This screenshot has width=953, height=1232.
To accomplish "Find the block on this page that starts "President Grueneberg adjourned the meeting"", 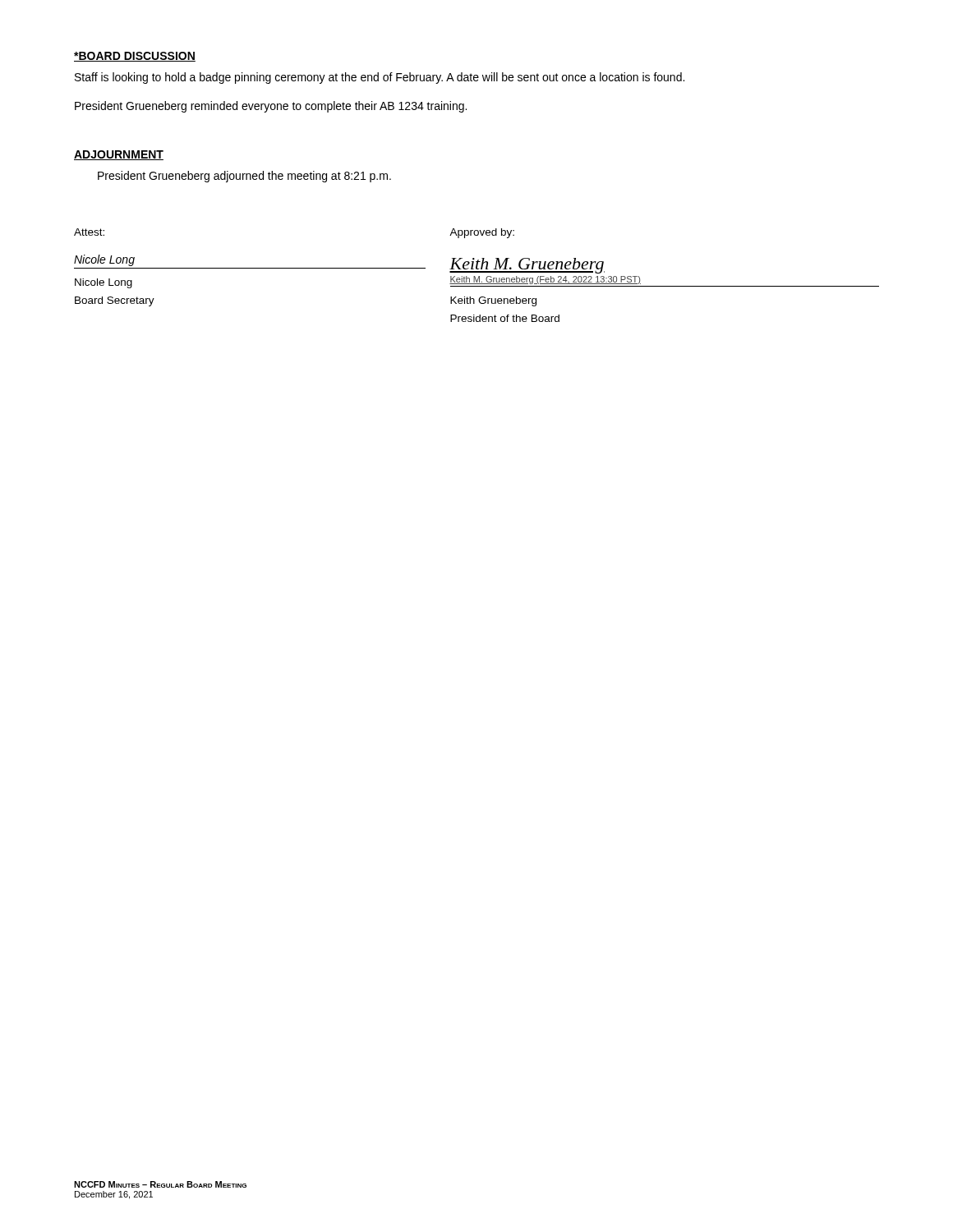I will (x=244, y=176).
